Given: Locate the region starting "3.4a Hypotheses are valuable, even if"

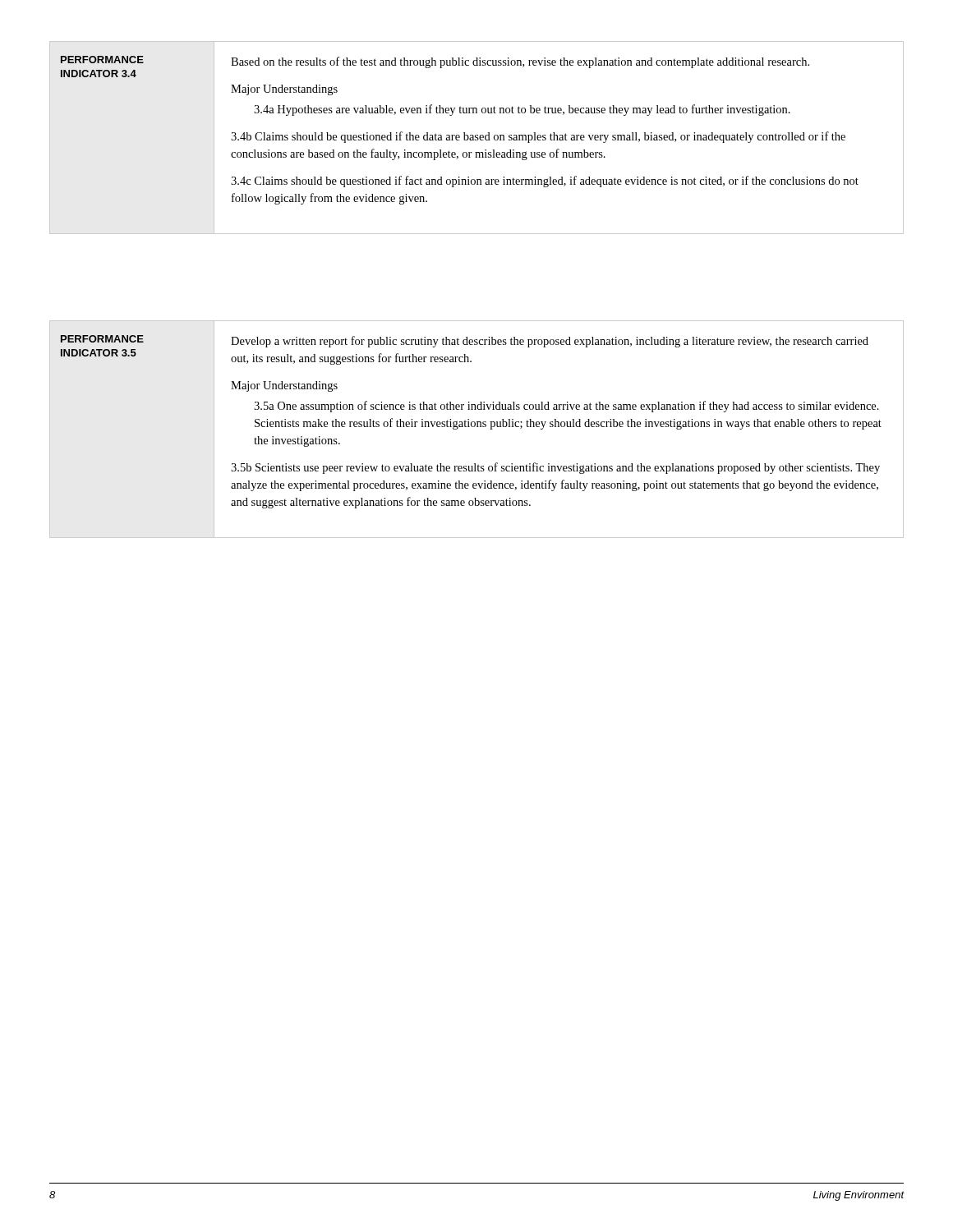Looking at the screenshot, I should point(522,109).
